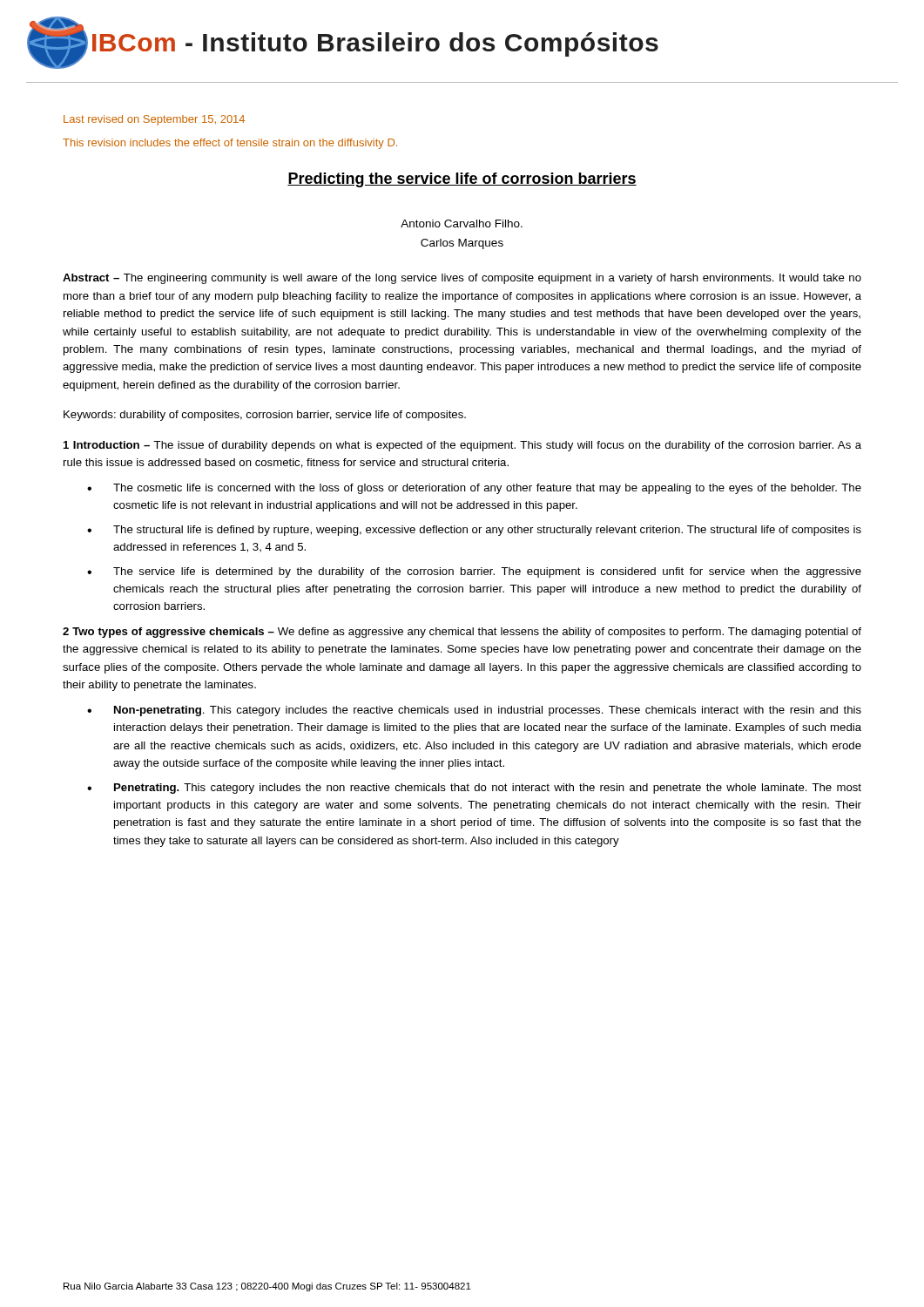Point to the region starting "Last revised on September 15,"

coord(154,119)
